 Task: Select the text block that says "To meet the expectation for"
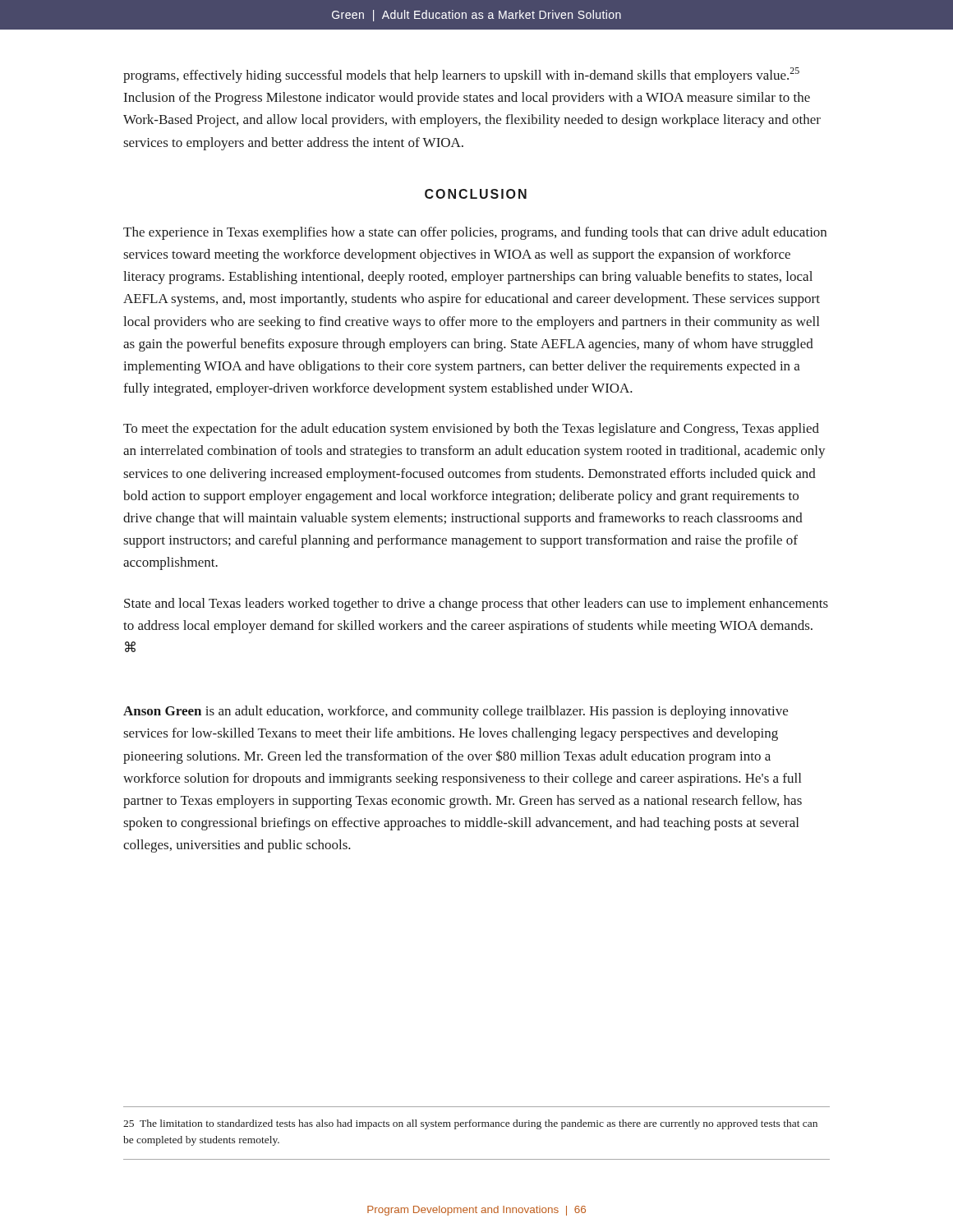(x=474, y=496)
